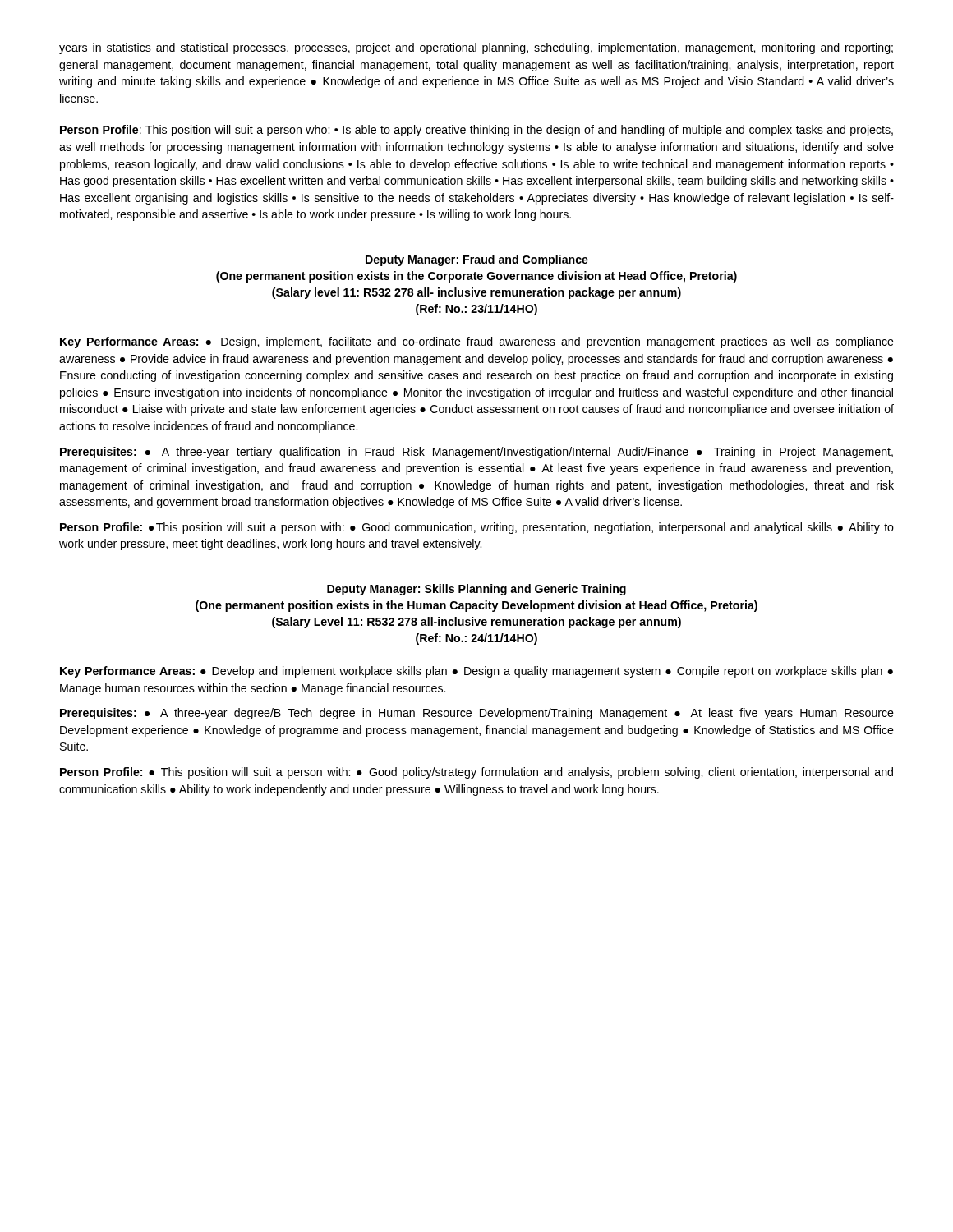
Task: Locate the block of text that opens with "Key Performance Areas: ● Develop"
Action: pos(476,680)
